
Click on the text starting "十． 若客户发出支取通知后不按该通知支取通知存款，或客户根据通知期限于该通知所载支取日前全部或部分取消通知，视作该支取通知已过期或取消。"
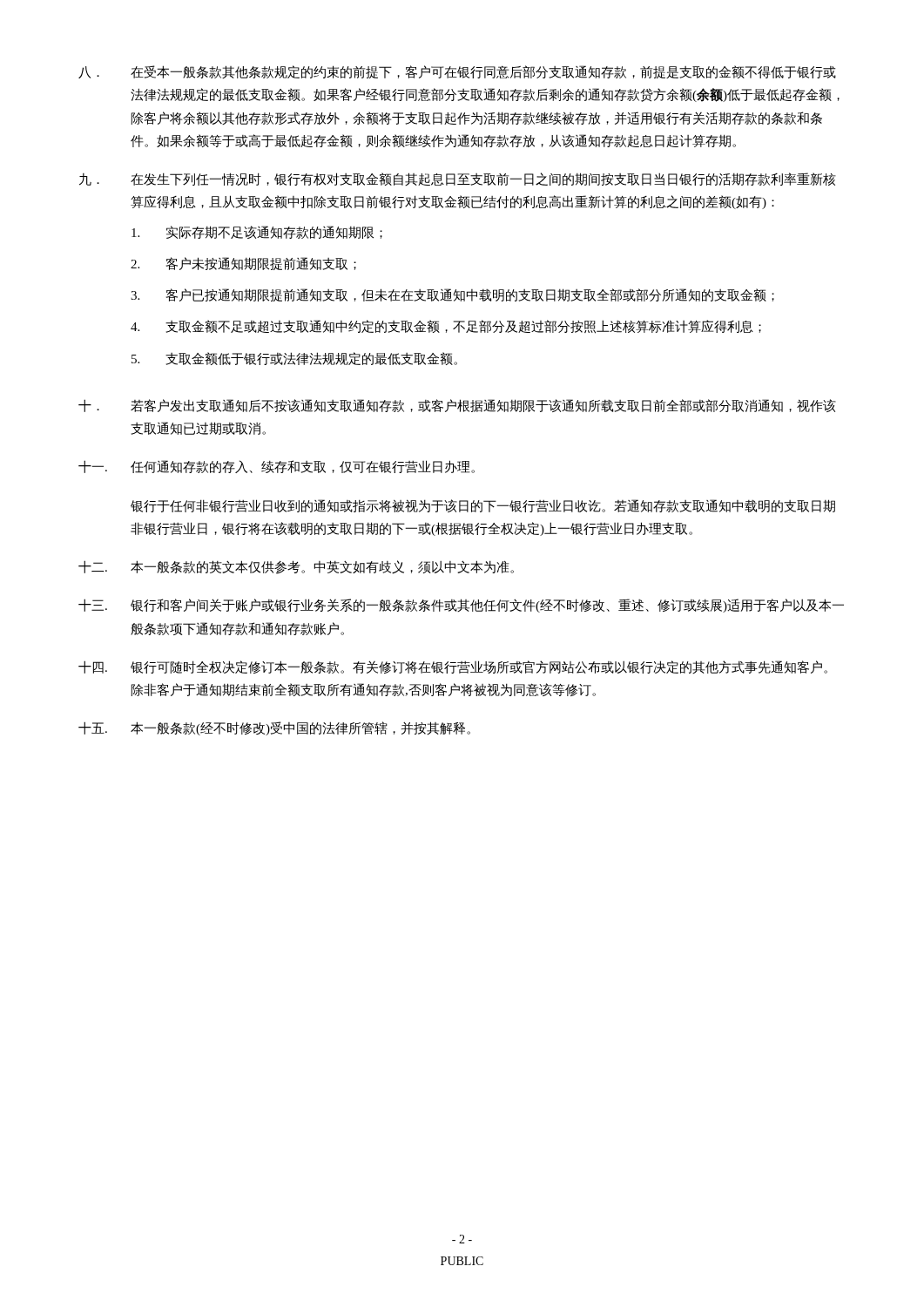tap(462, 417)
